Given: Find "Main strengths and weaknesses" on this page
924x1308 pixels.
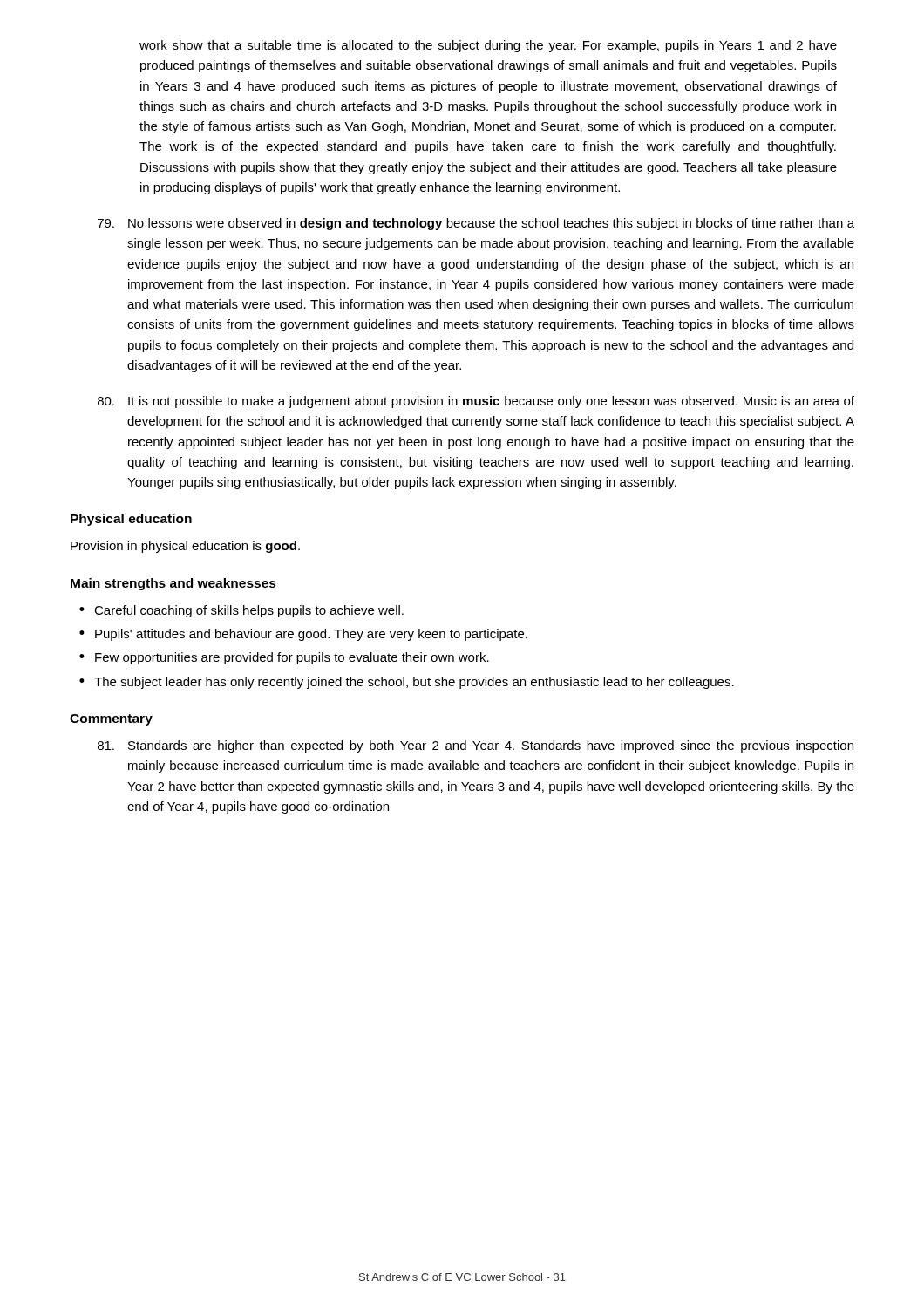Looking at the screenshot, I should (x=173, y=583).
